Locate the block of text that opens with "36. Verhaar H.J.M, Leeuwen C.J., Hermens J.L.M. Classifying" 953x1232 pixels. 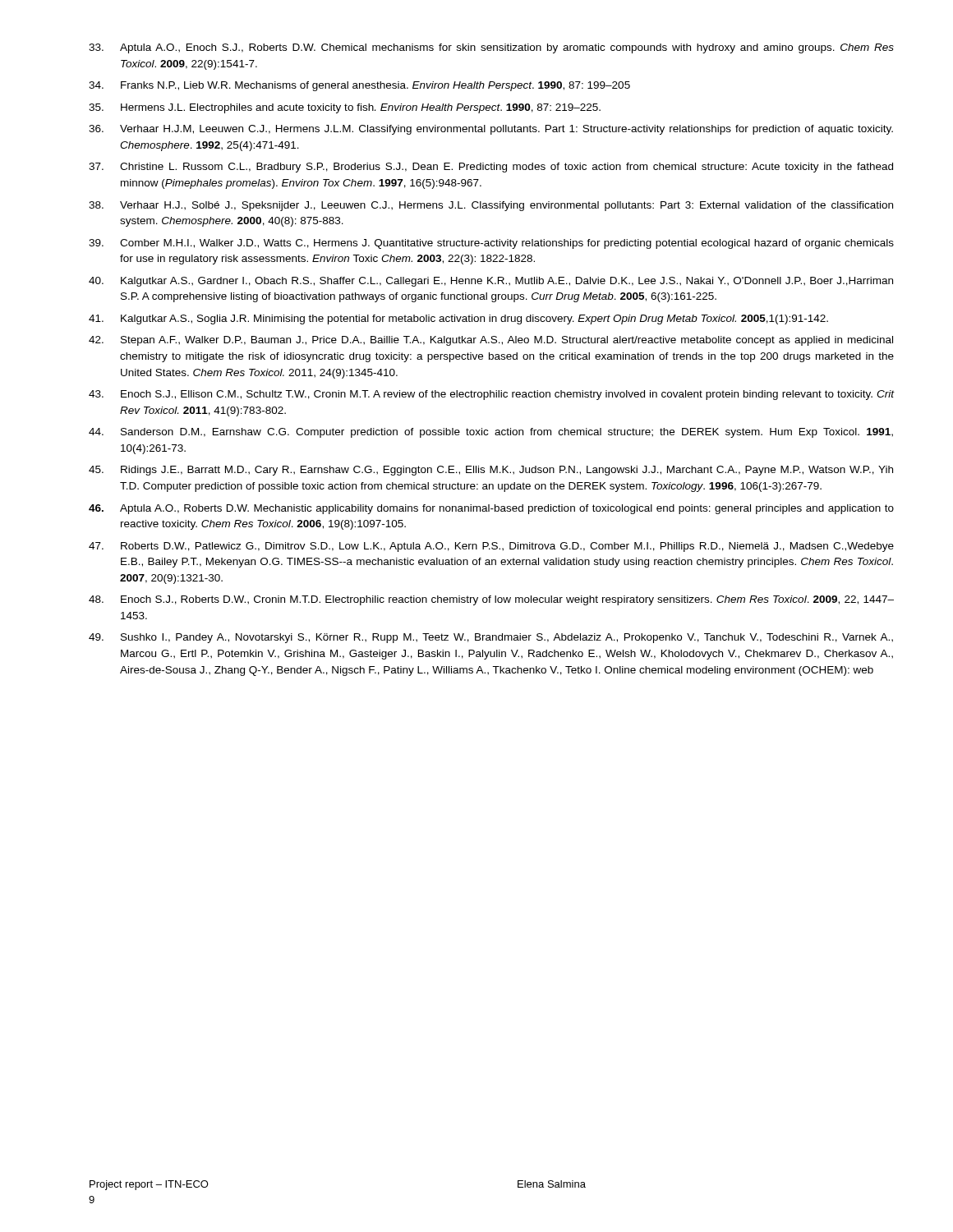pyautogui.click(x=491, y=137)
